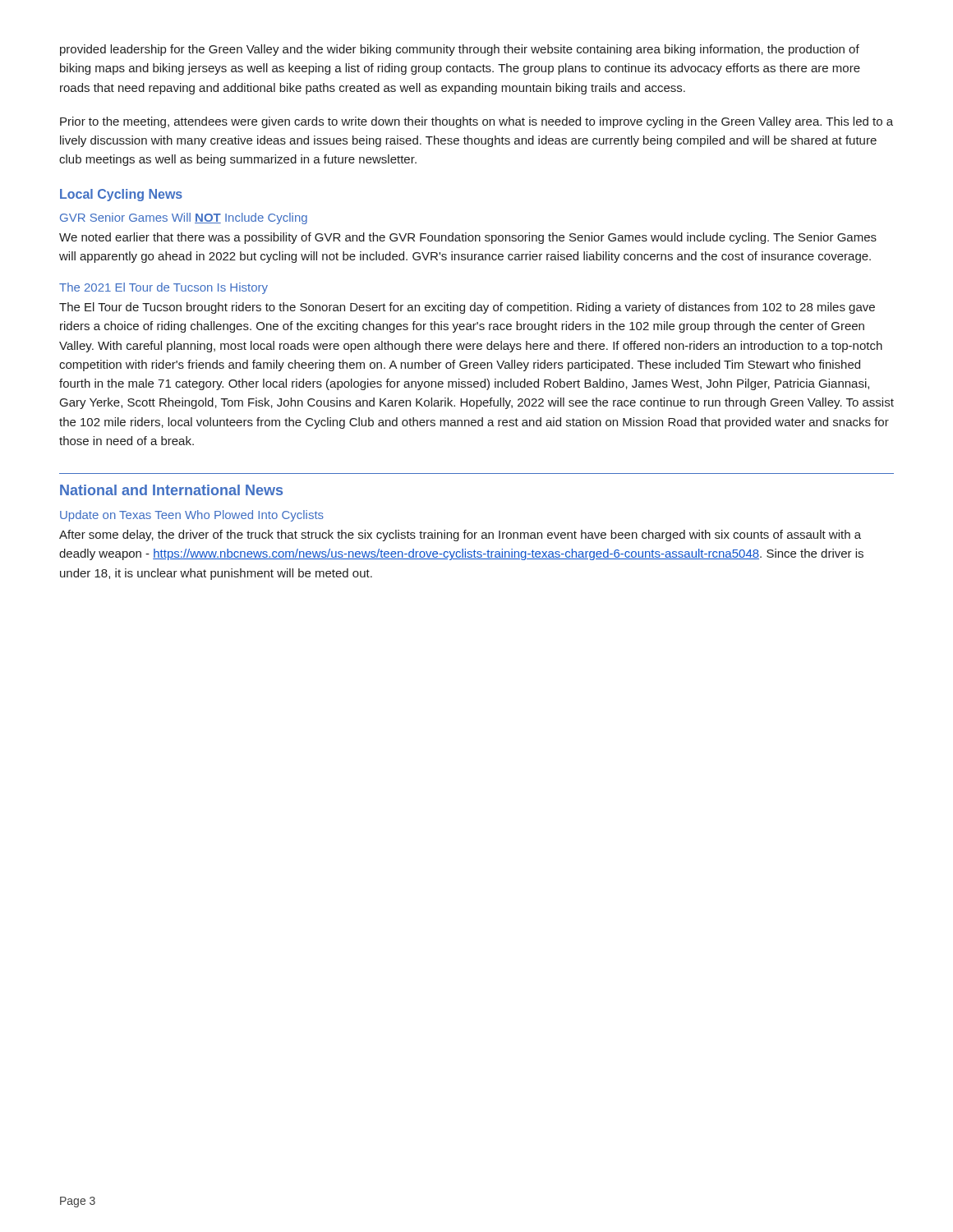Locate the text block with the text "The El Tour de Tucson brought riders"
953x1232 pixels.
pos(476,374)
